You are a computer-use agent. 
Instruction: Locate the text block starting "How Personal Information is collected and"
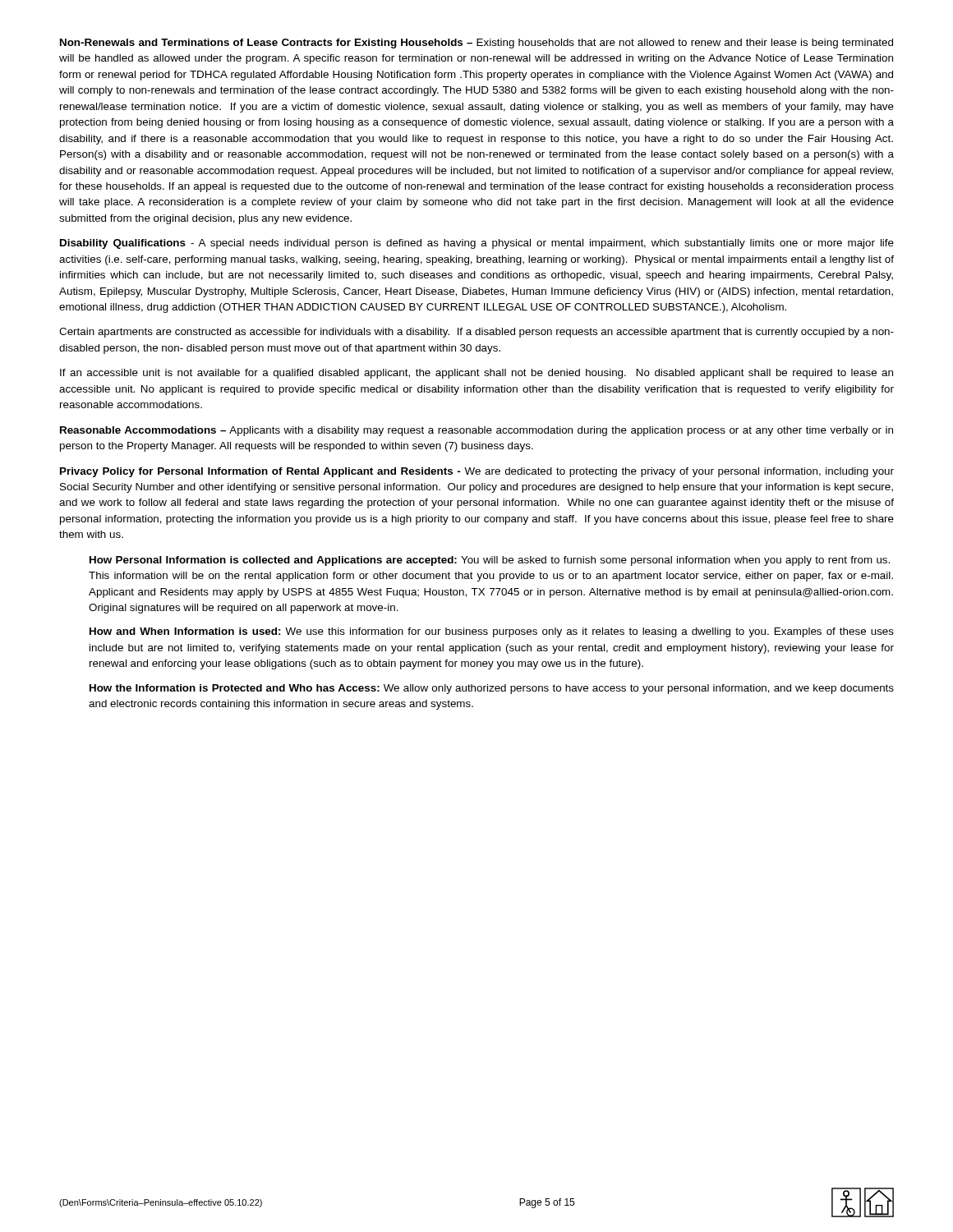pyautogui.click(x=491, y=583)
